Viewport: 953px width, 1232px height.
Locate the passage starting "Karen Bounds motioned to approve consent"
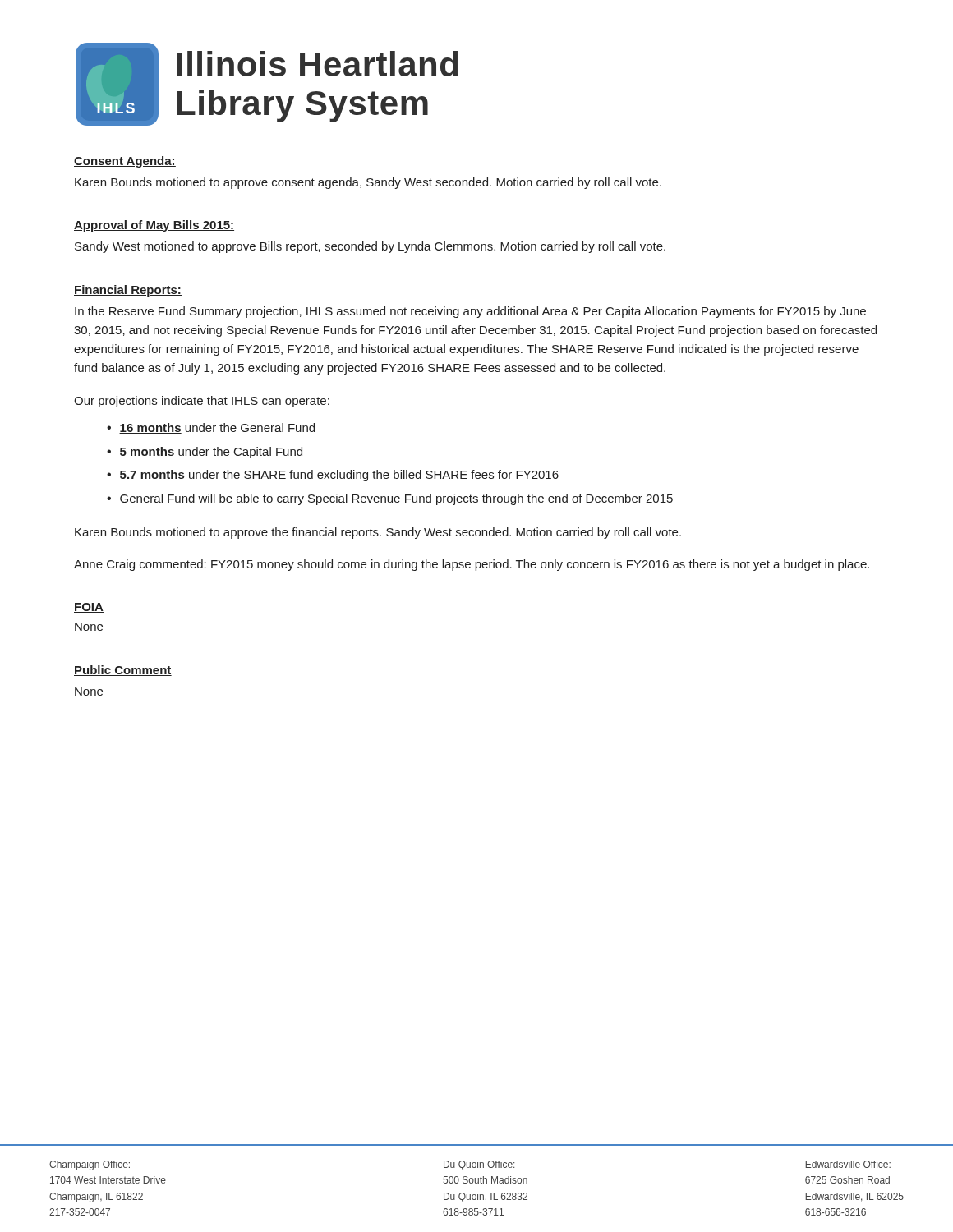(x=368, y=182)
